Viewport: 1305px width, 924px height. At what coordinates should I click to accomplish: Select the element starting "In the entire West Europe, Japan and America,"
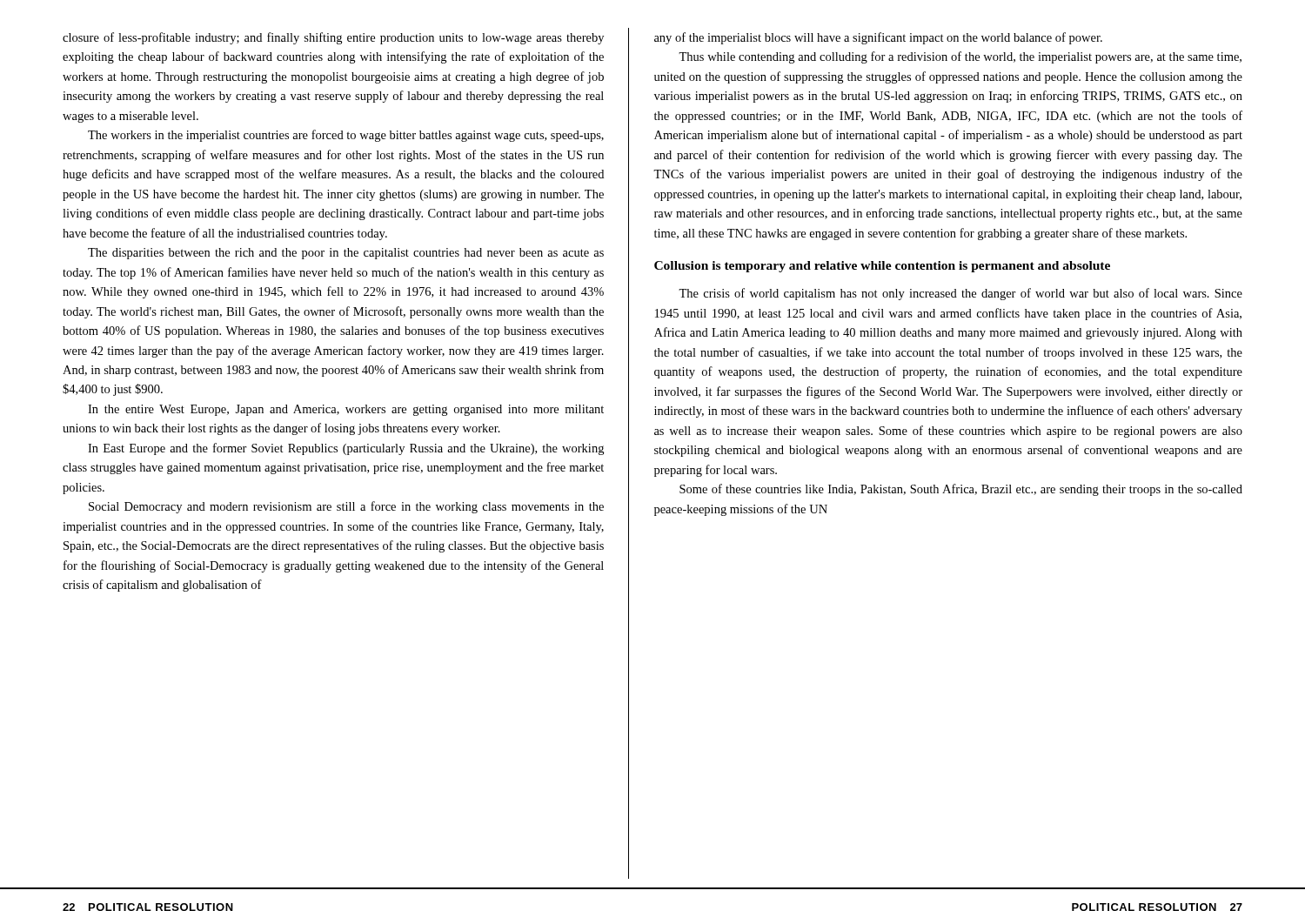[x=333, y=419]
